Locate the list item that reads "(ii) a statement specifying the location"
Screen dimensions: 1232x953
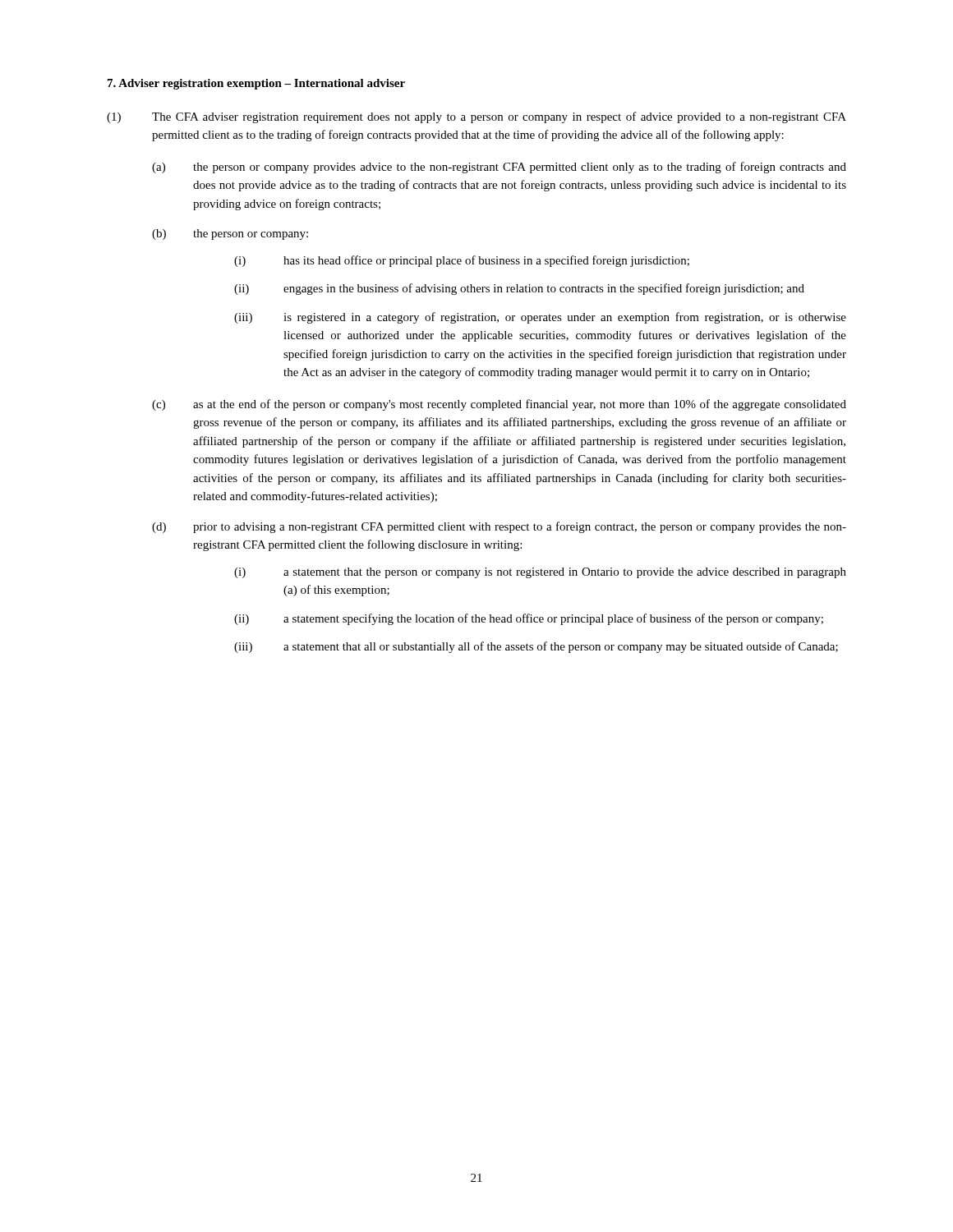click(x=540, y=618)
